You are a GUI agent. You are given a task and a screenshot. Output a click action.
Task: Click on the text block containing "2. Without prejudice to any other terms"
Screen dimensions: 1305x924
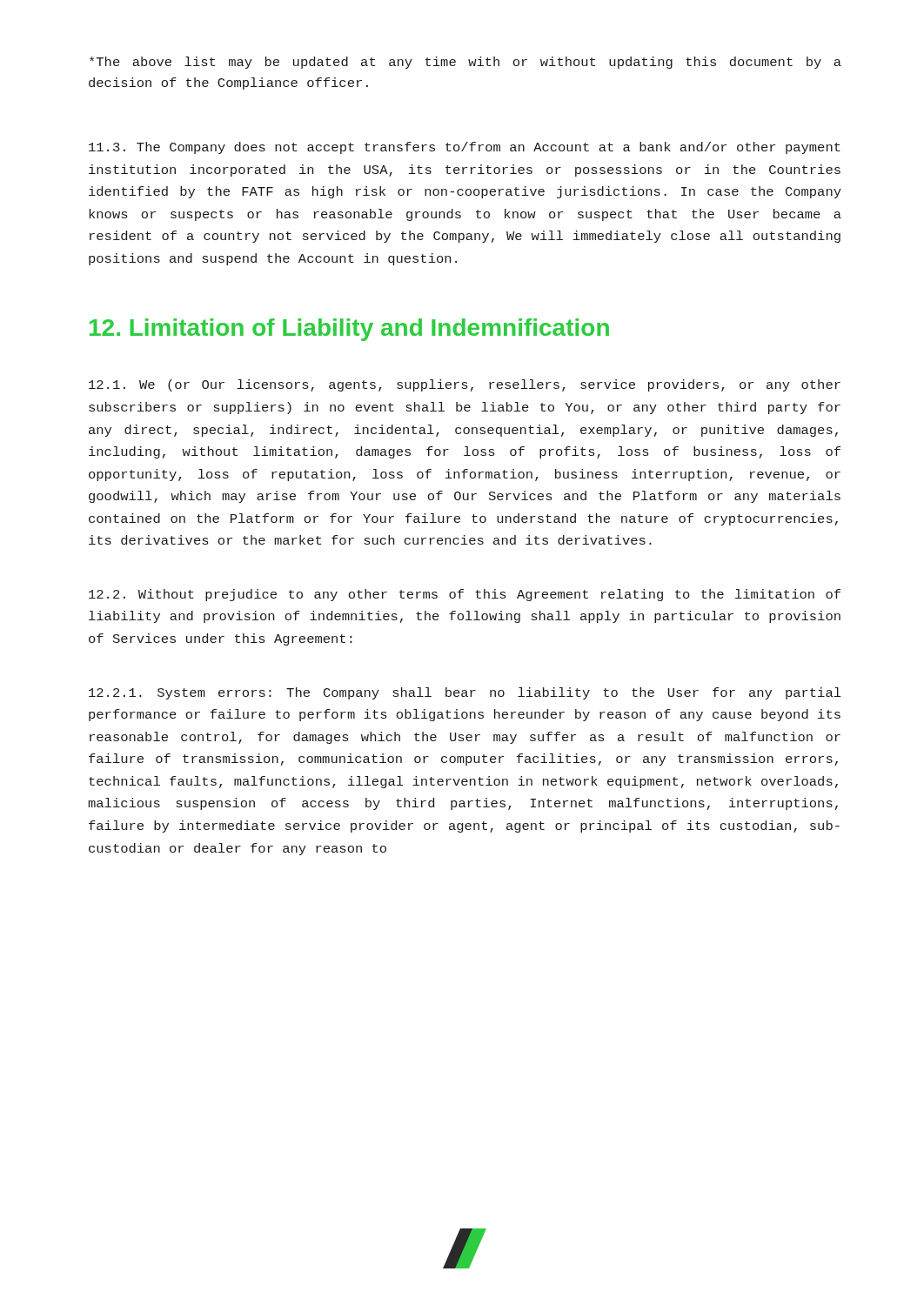pos(465,617)
